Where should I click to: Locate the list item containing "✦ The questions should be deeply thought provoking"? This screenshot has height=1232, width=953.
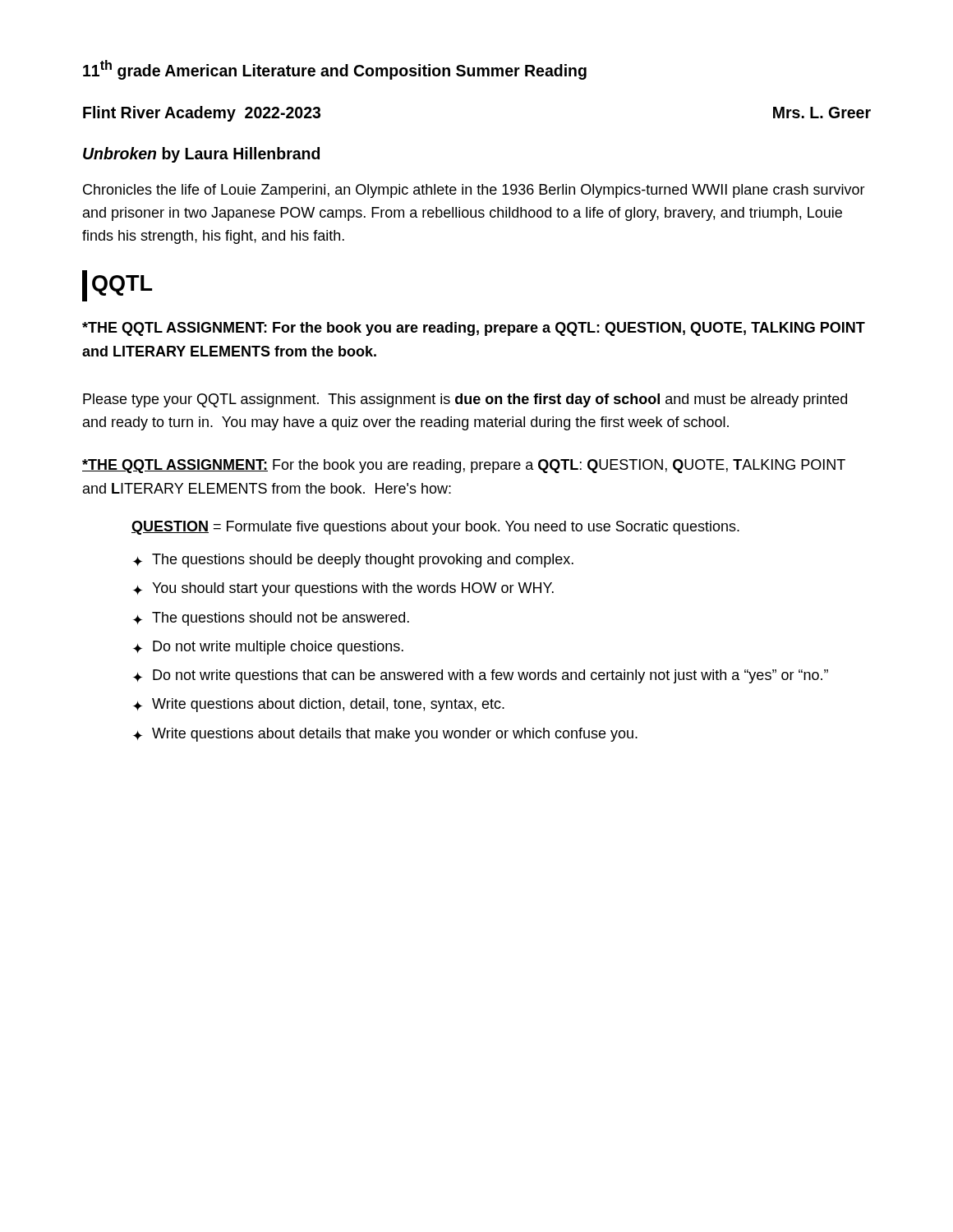coord(353,561)
